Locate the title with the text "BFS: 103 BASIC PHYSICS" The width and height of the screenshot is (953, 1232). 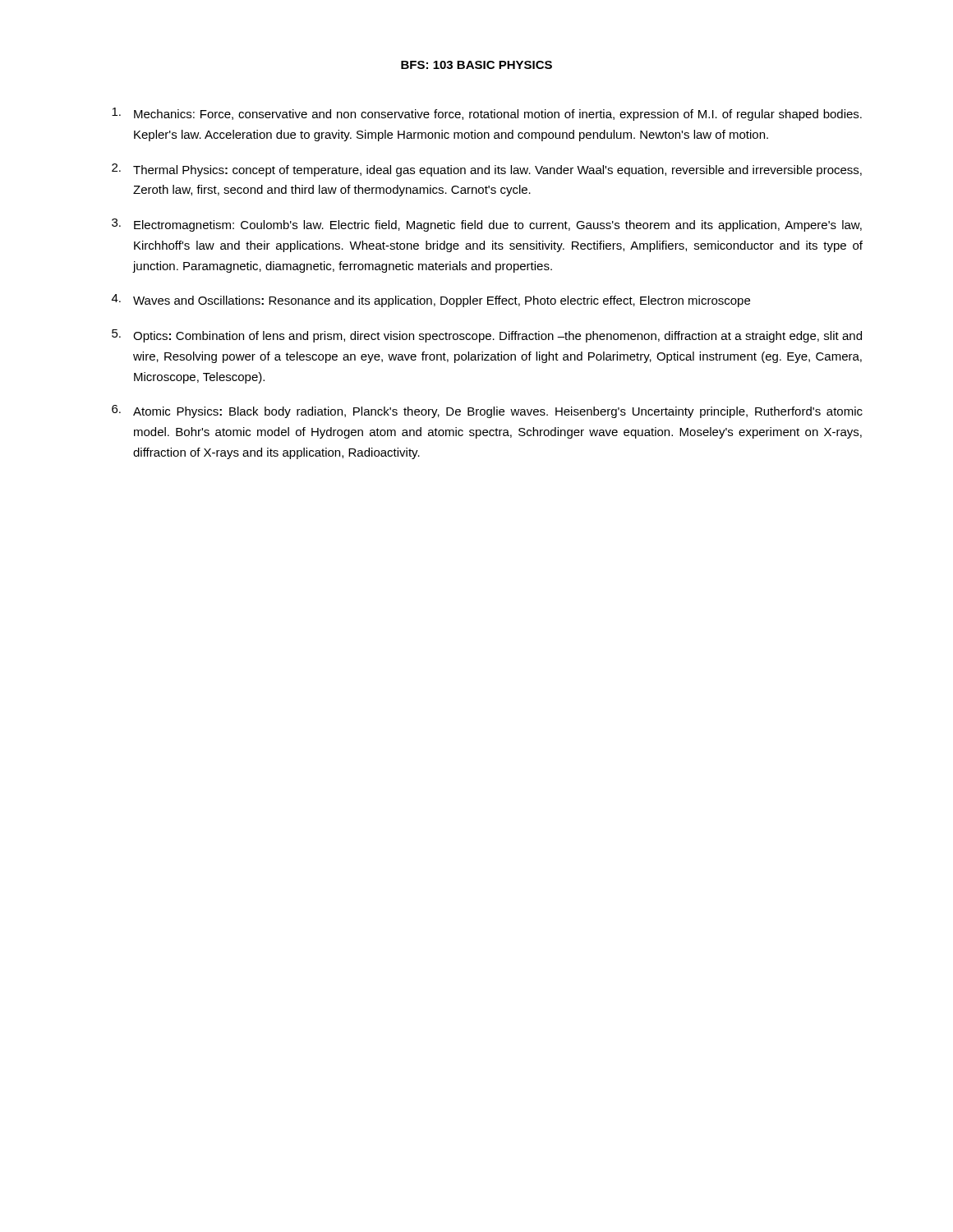point(476,64)
